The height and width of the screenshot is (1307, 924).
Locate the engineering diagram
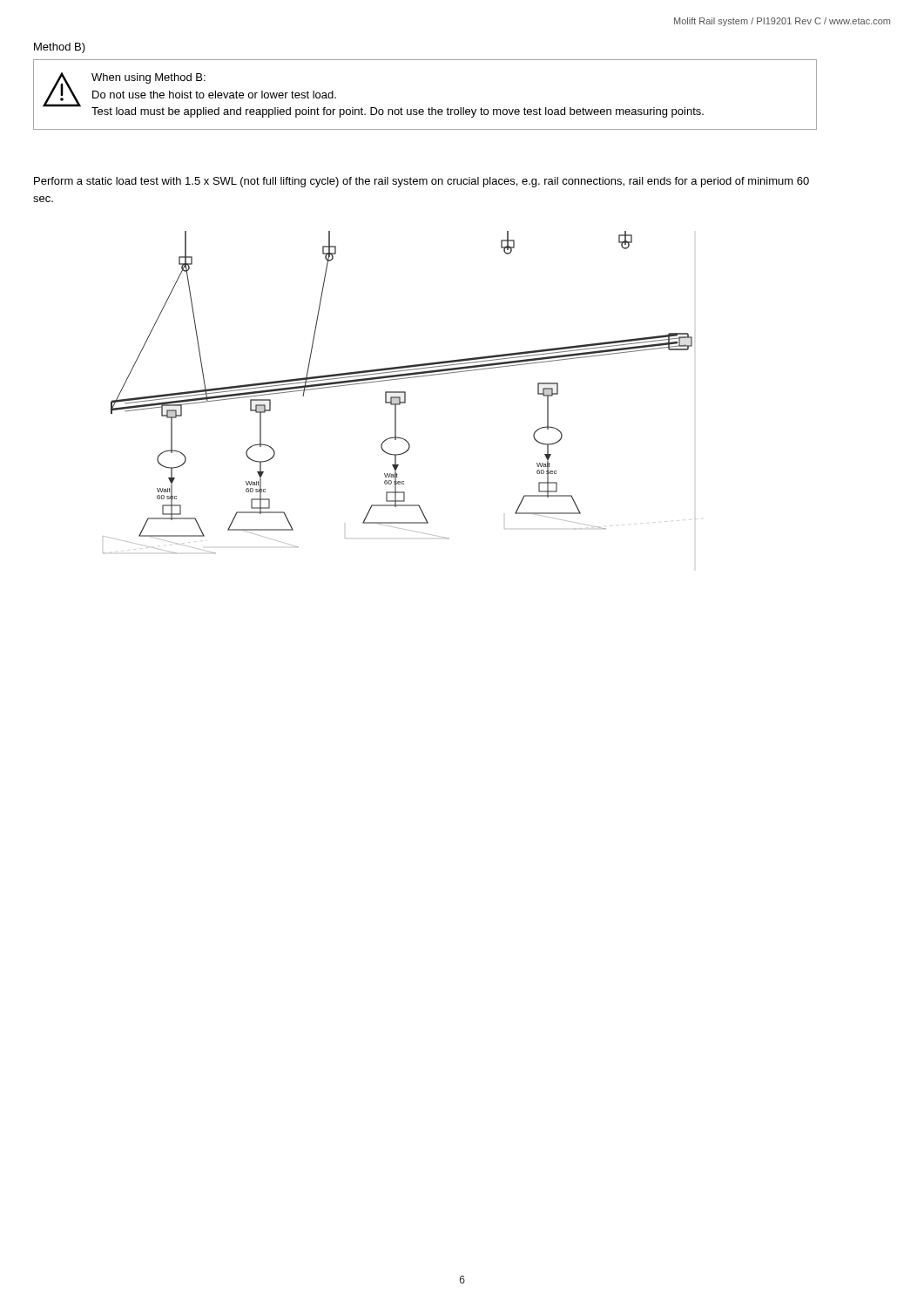(x=434, y=401)
